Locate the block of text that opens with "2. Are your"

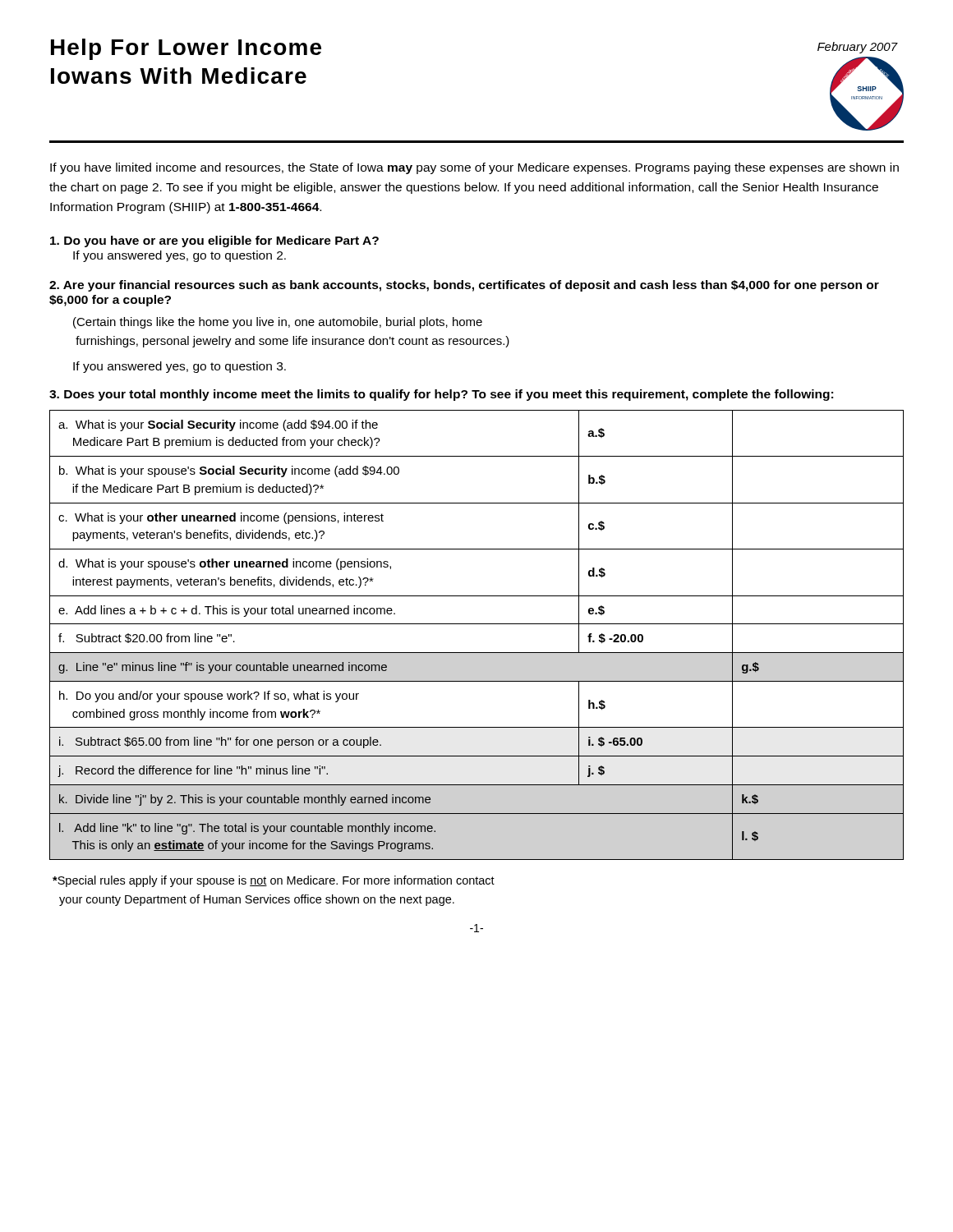(x=464, y=325)
